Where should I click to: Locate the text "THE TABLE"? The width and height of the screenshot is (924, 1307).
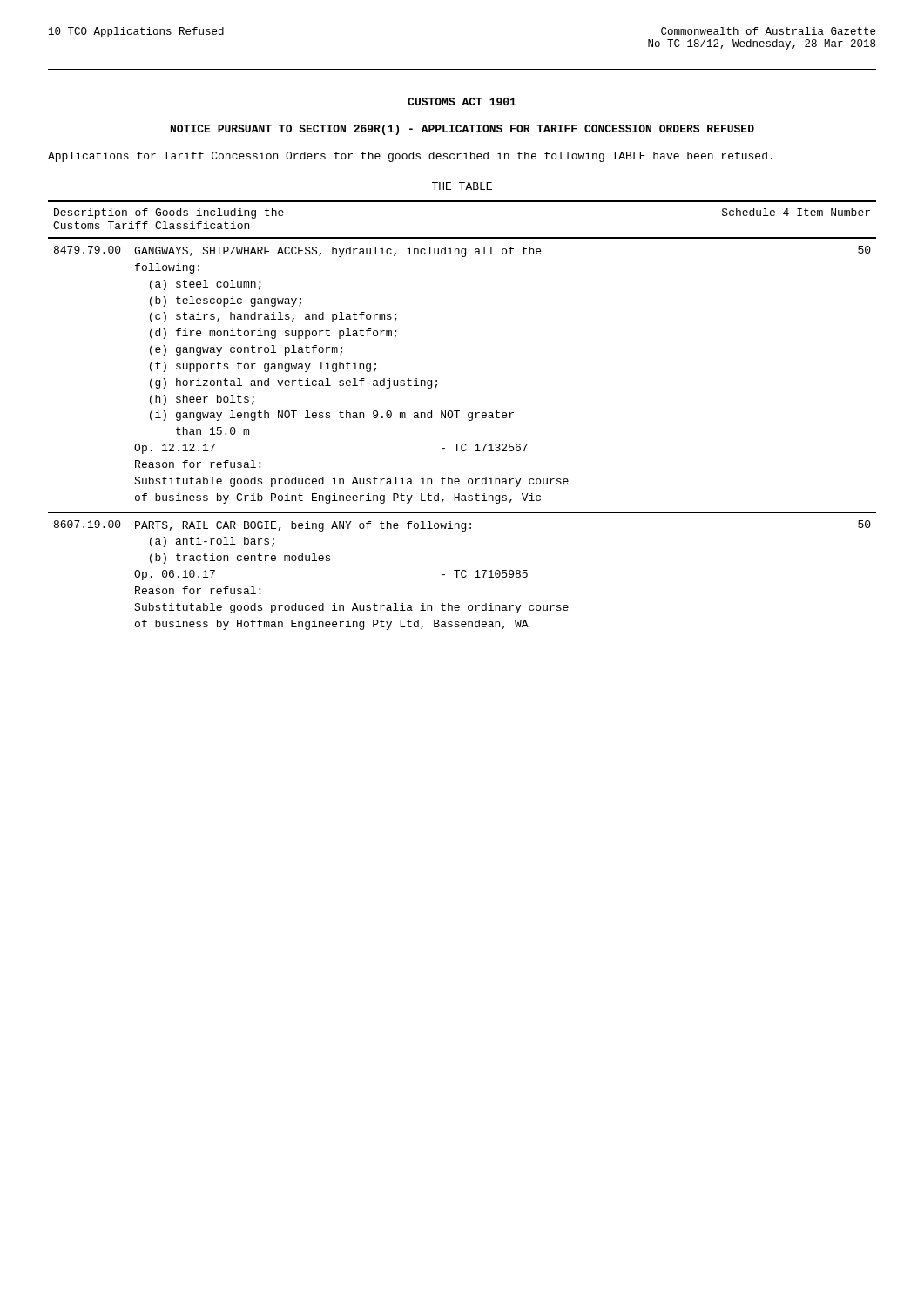pos(462,187)
